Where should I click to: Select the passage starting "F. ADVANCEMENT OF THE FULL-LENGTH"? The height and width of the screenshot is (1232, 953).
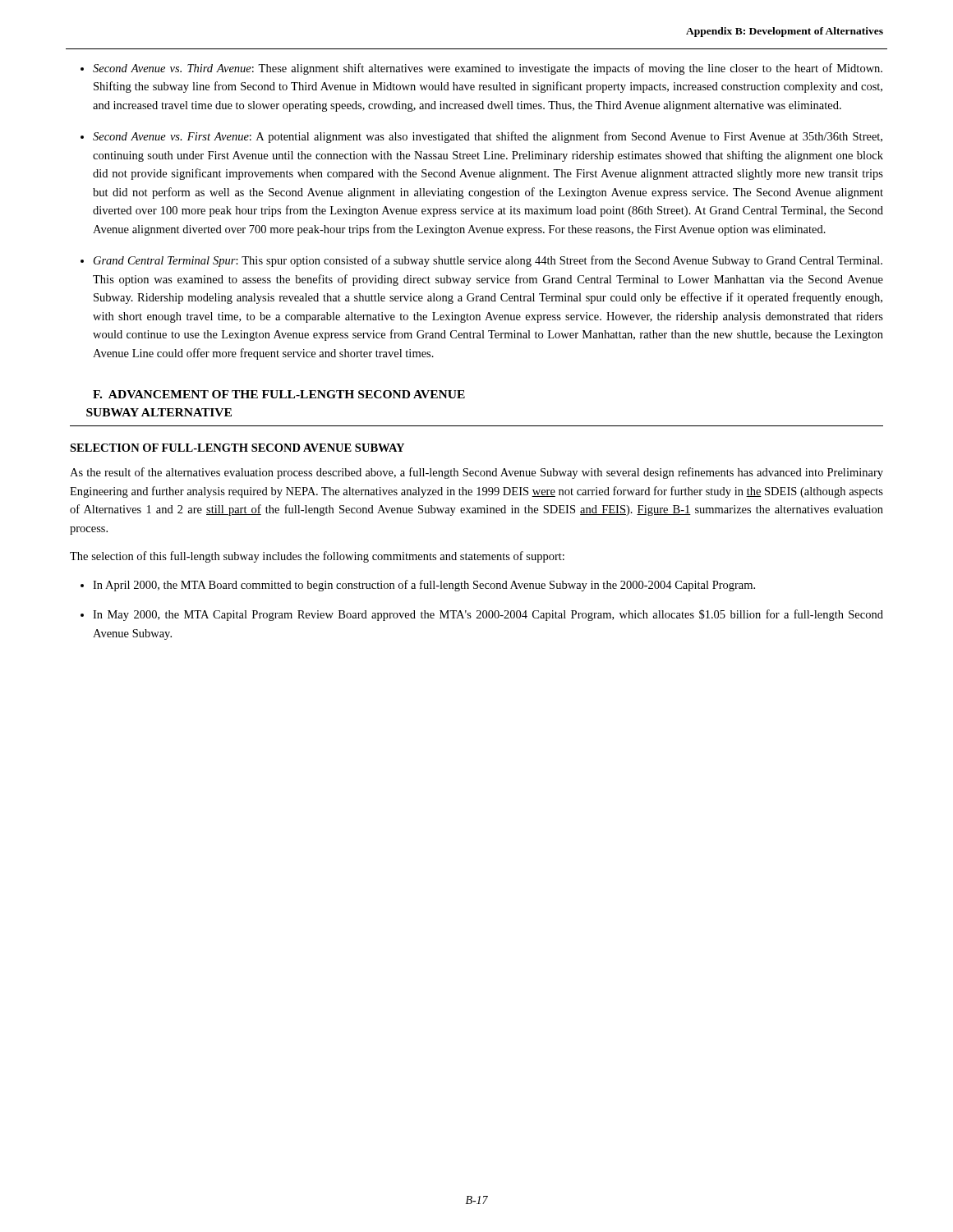point(279,394)
